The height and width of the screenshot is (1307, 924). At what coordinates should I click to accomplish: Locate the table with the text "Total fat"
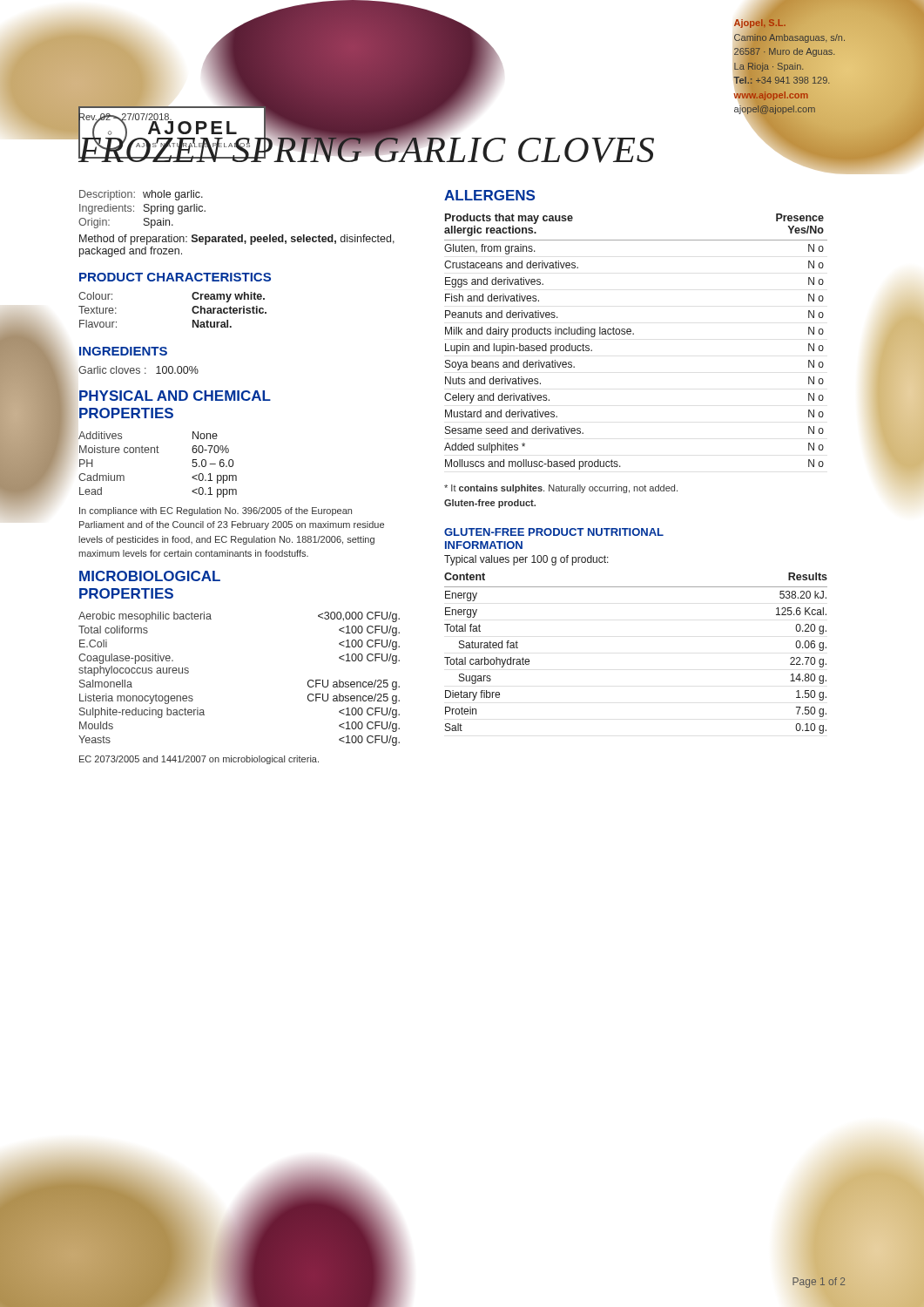tap(636, 653)
